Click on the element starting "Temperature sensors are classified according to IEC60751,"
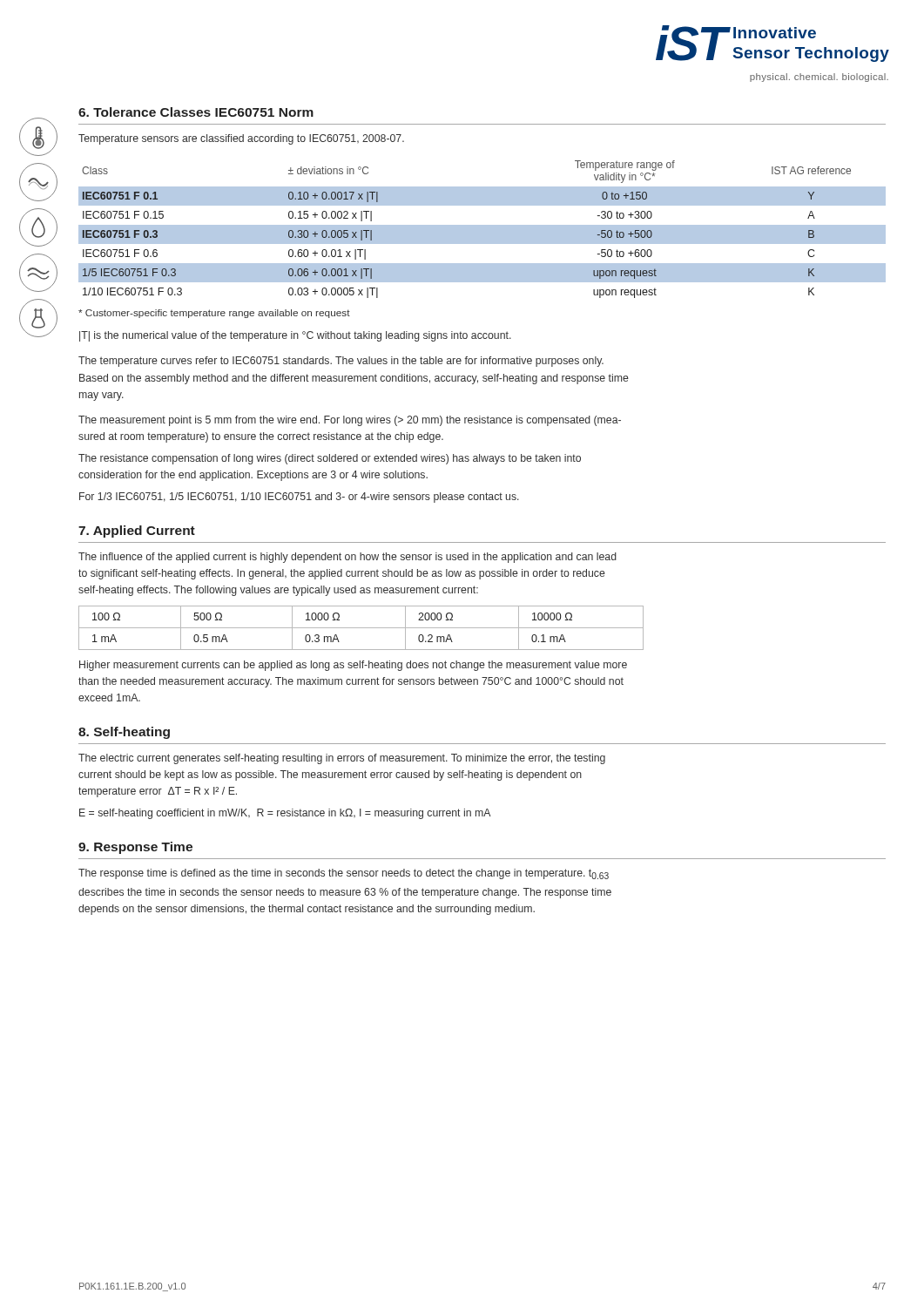The image size is (924, 1307). point(241,139)
